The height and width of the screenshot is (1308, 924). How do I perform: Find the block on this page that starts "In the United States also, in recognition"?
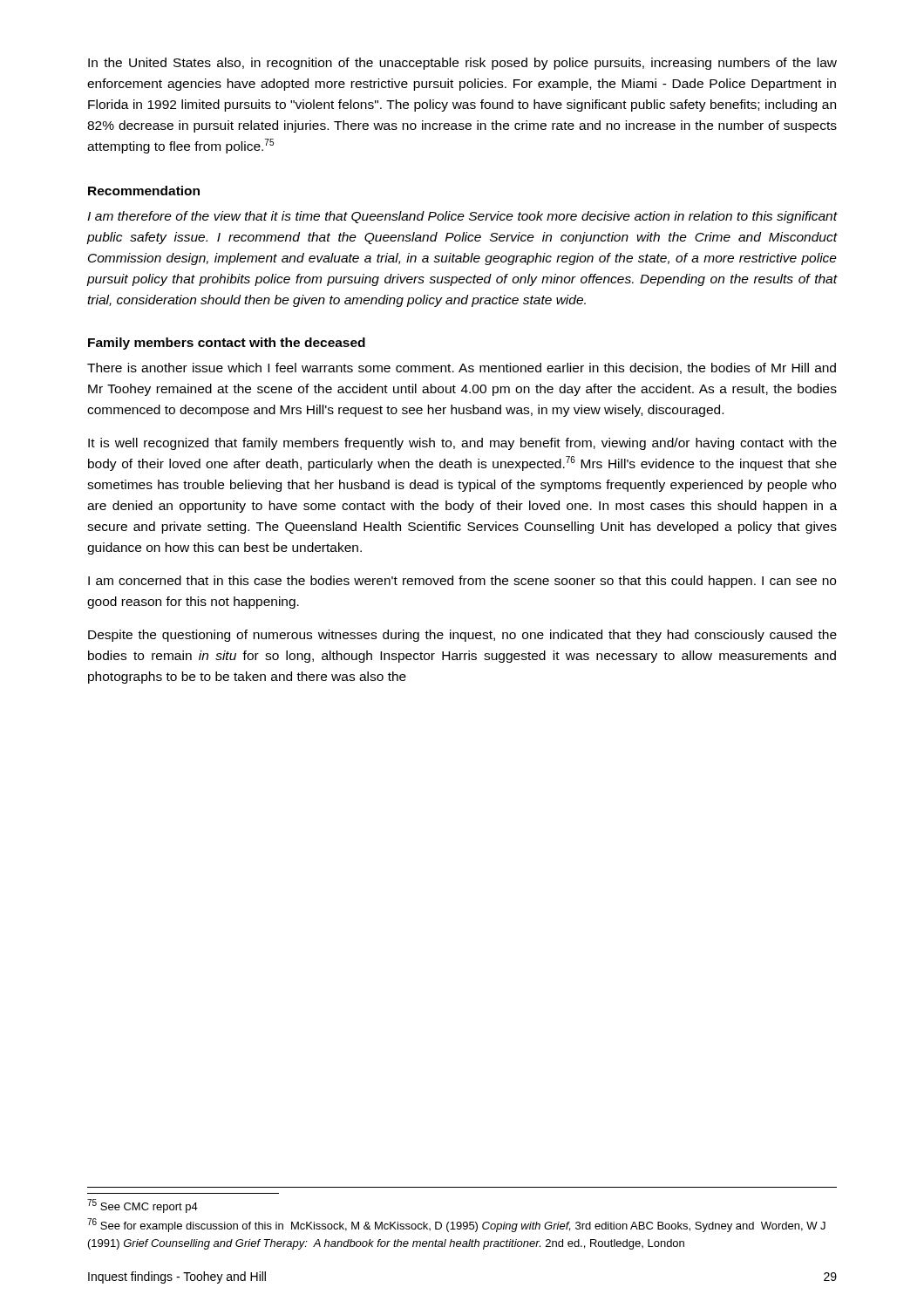[462, 105]
